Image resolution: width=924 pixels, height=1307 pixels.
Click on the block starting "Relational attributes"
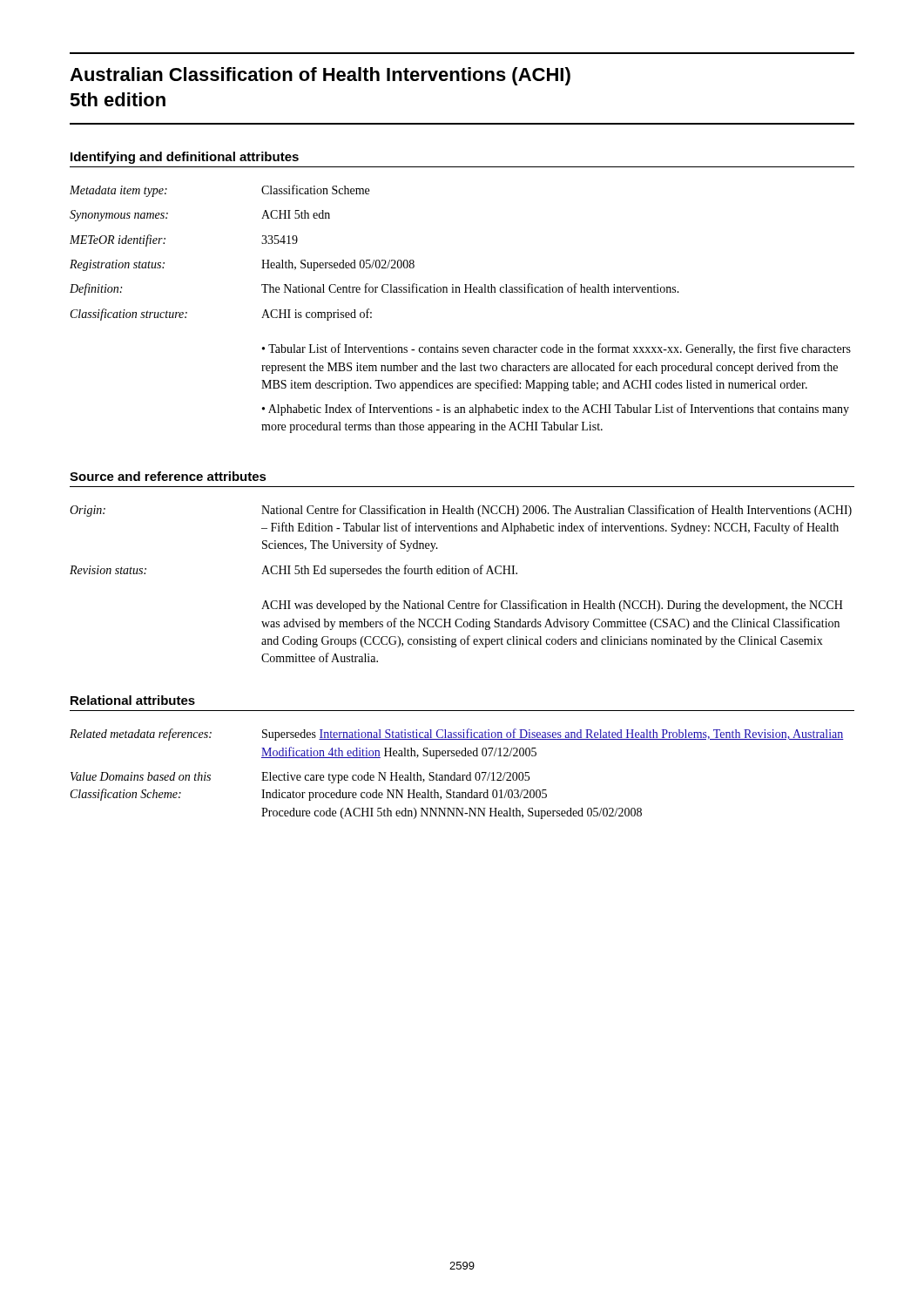tap(132, 700)
